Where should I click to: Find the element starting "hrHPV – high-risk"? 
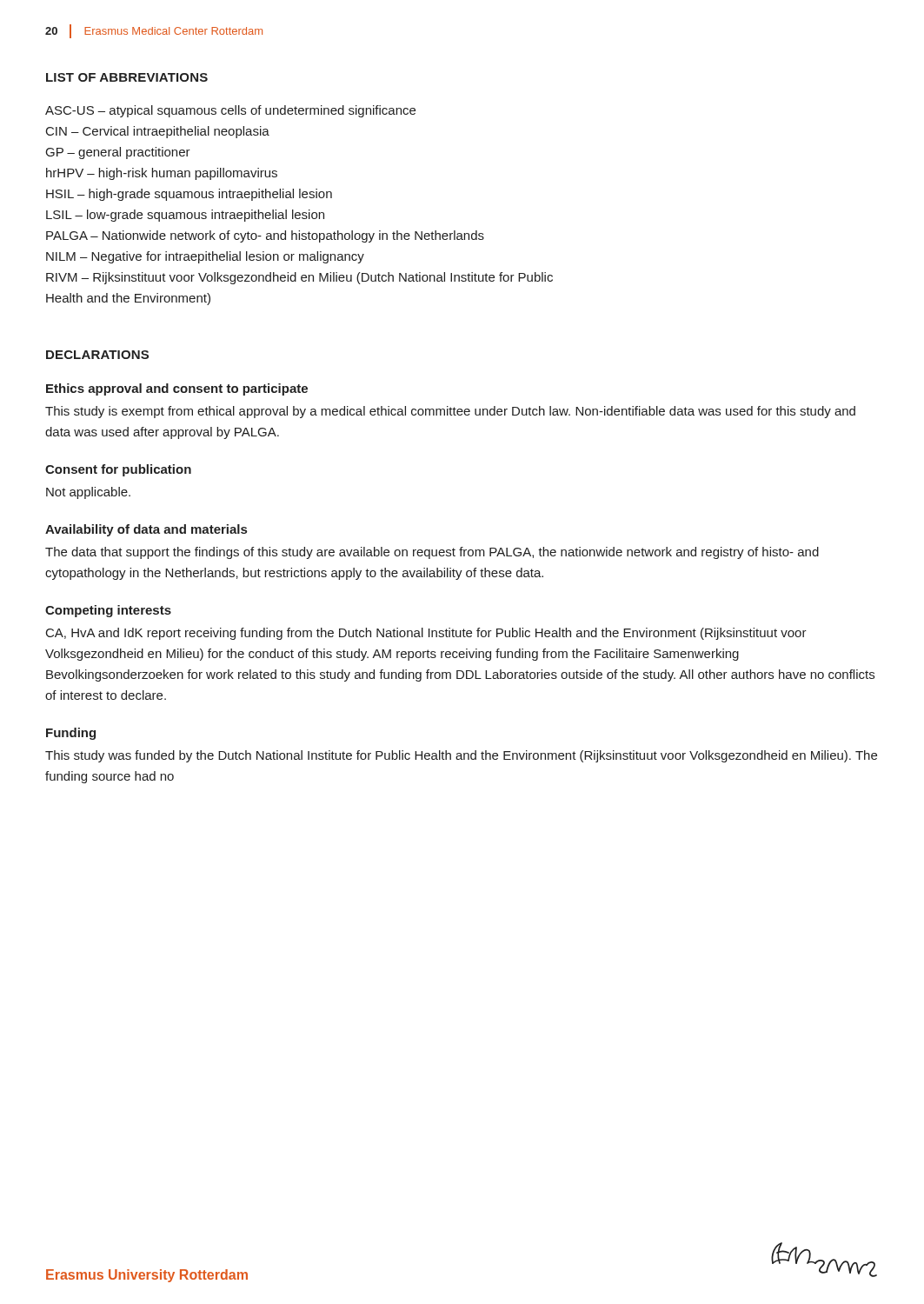click(x=162, y=173)
